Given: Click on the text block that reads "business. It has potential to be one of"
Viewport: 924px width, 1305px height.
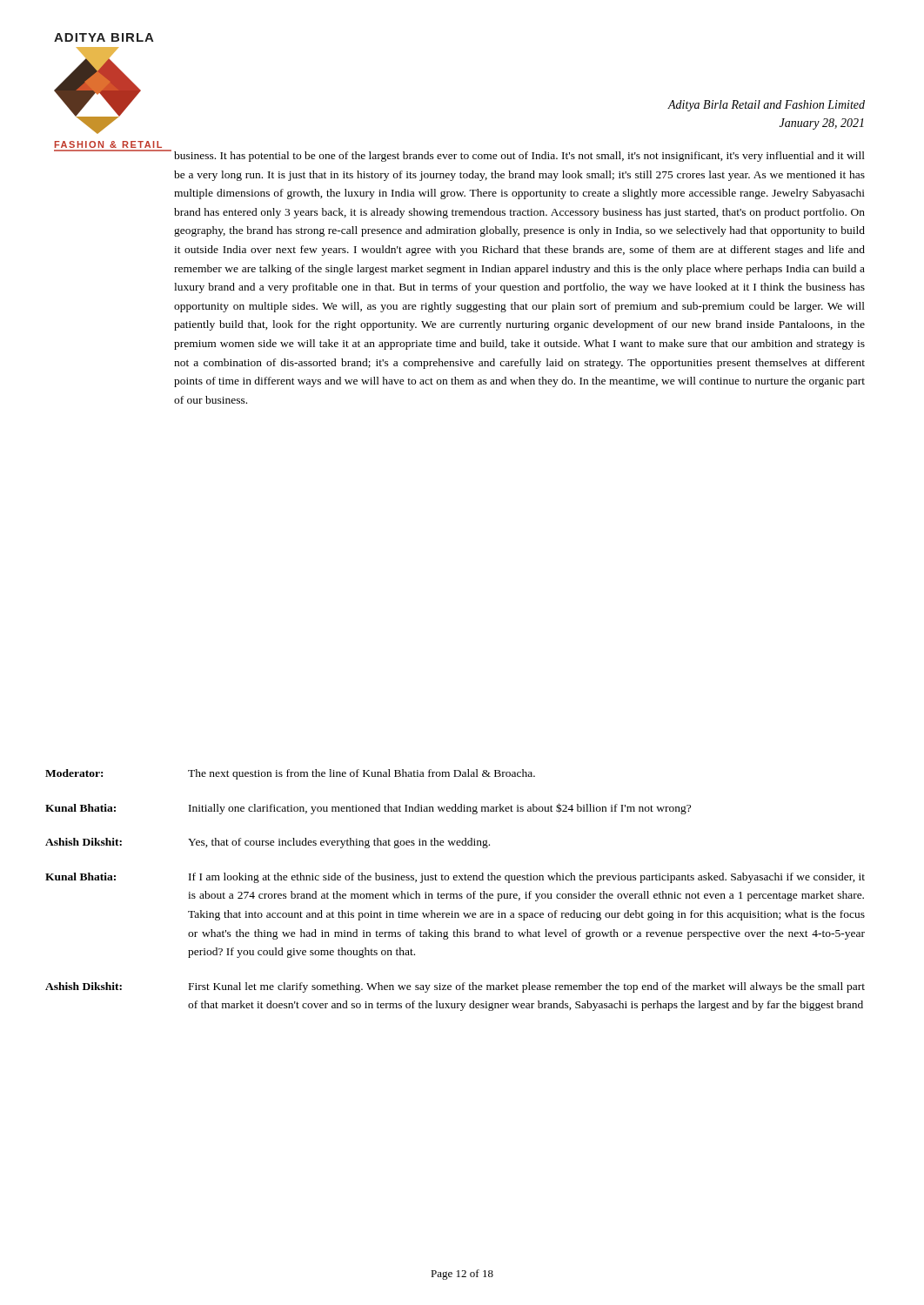Looking at the screenshot, I should coord(519,277).
